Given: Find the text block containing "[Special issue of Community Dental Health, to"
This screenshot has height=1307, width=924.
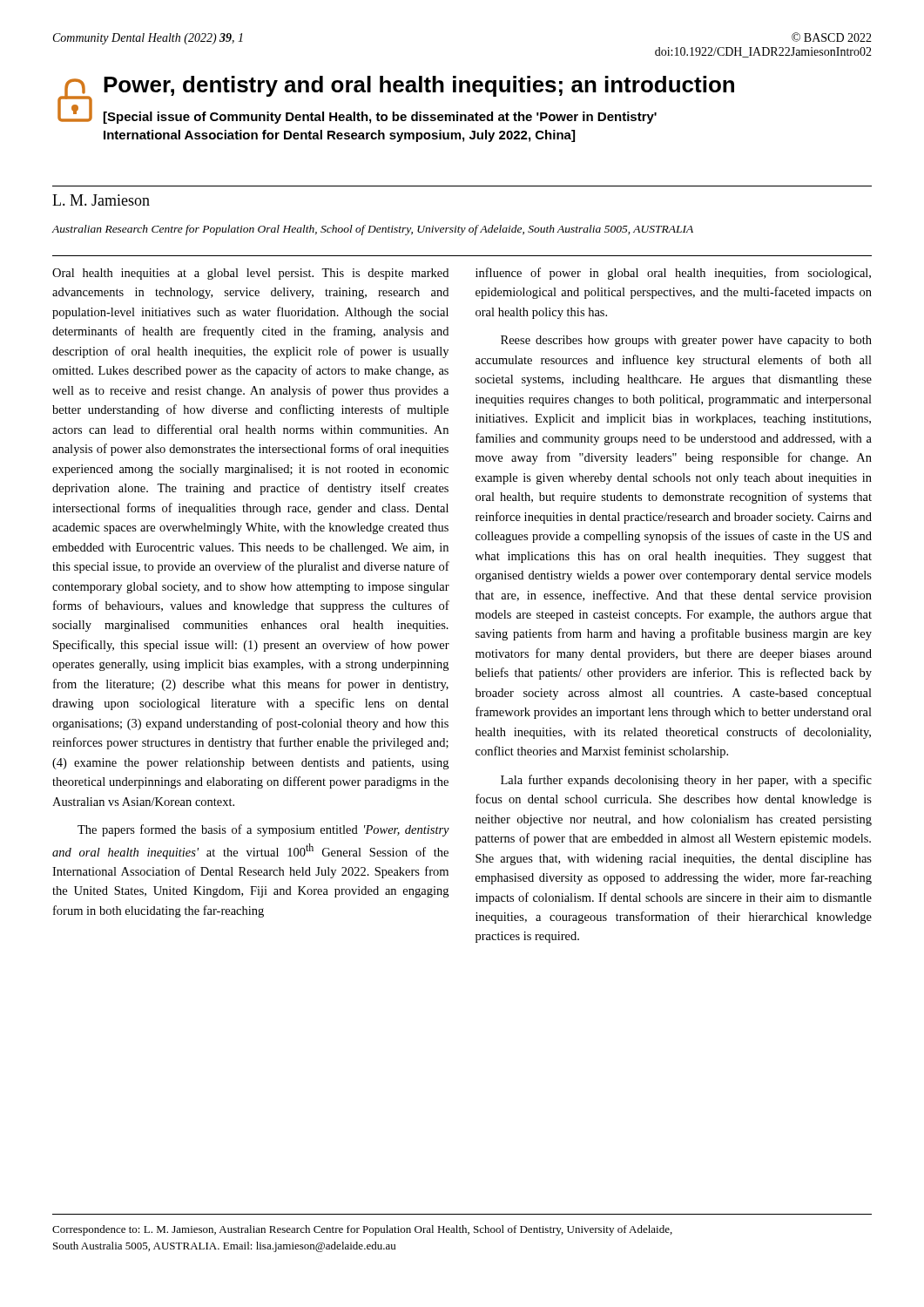Looking at the screenshot, I should (x=380, y=126).
